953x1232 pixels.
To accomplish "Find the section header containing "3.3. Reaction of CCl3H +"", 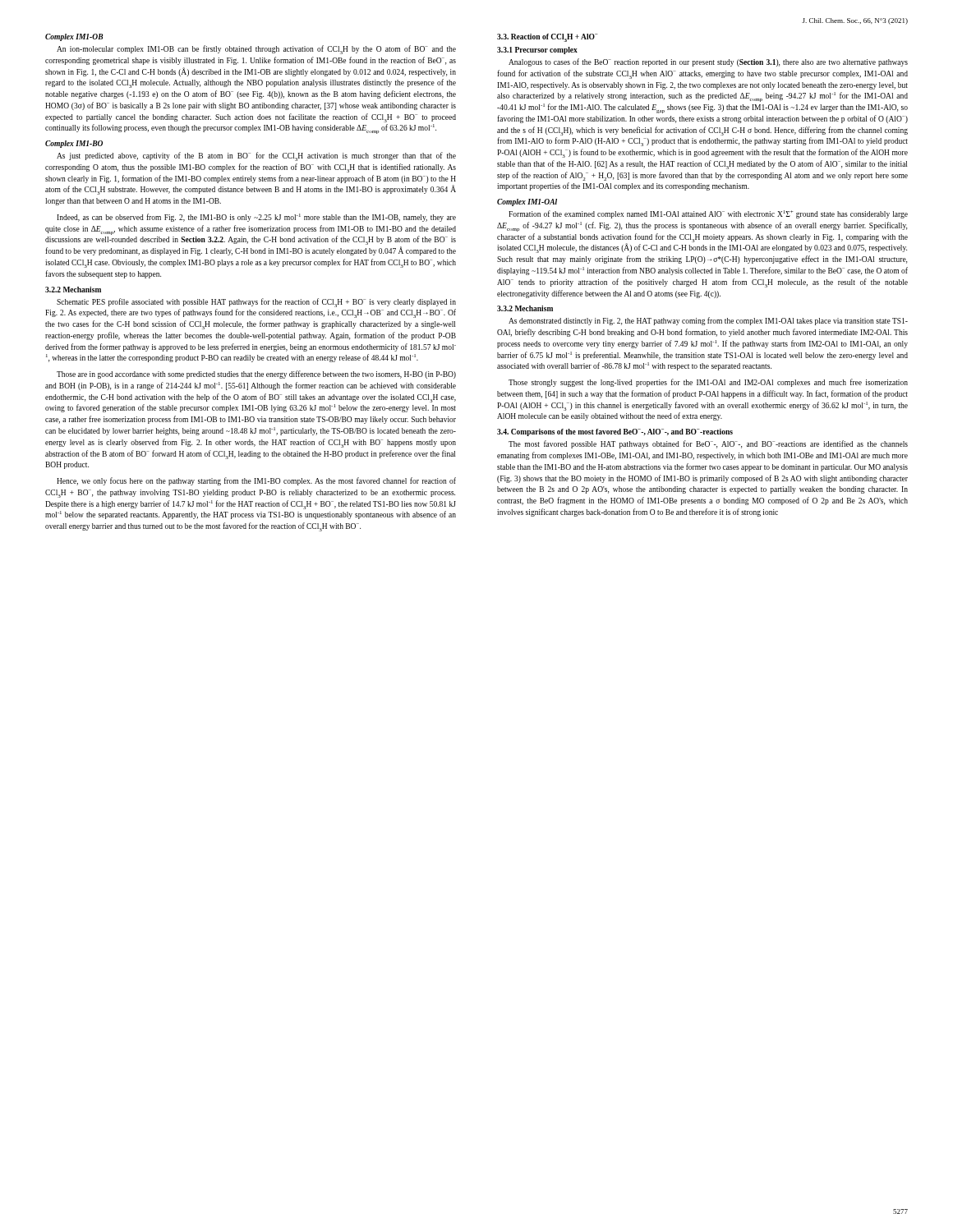I will [x=548, y=37].
